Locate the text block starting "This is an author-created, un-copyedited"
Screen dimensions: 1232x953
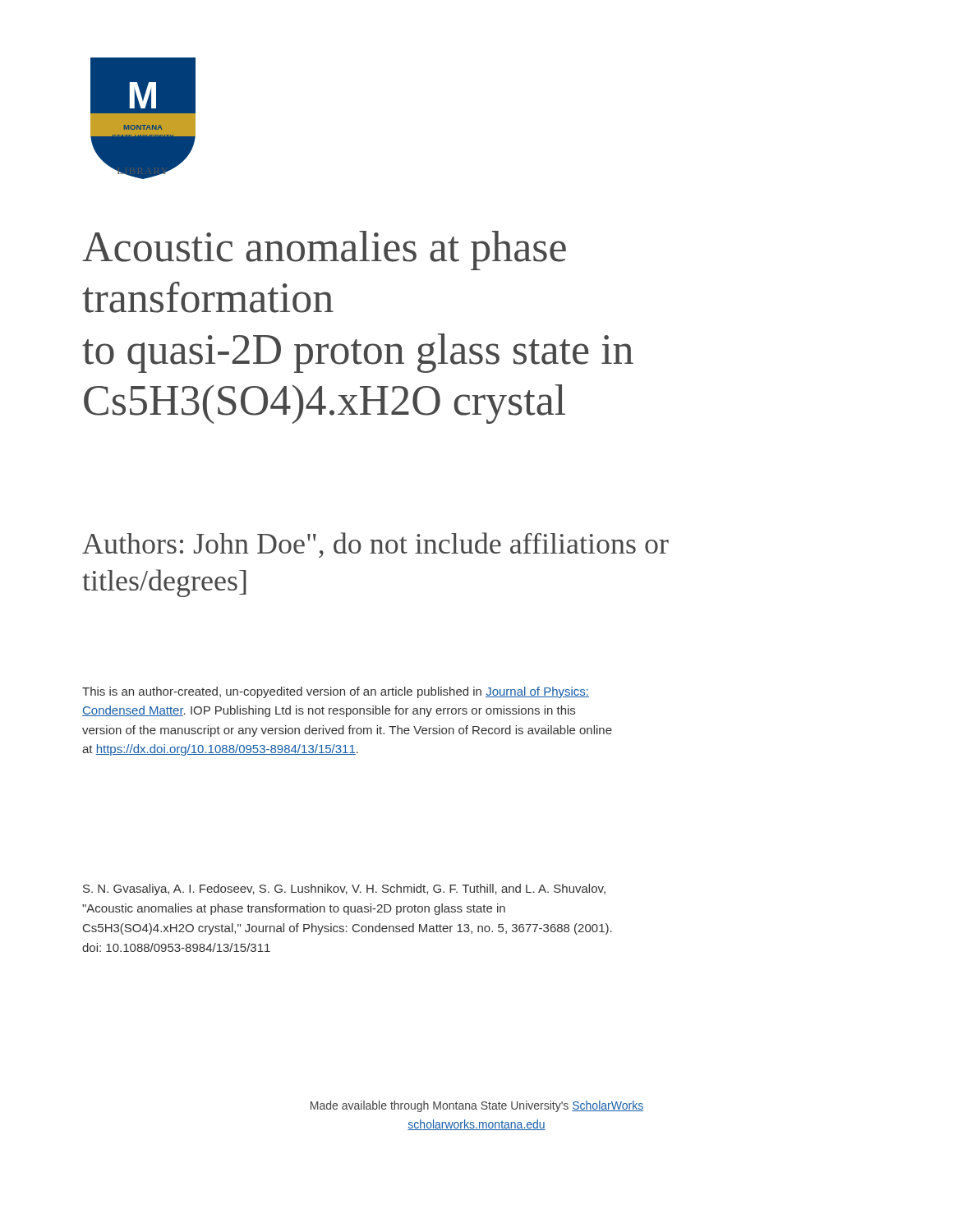(x=452, y=720)
